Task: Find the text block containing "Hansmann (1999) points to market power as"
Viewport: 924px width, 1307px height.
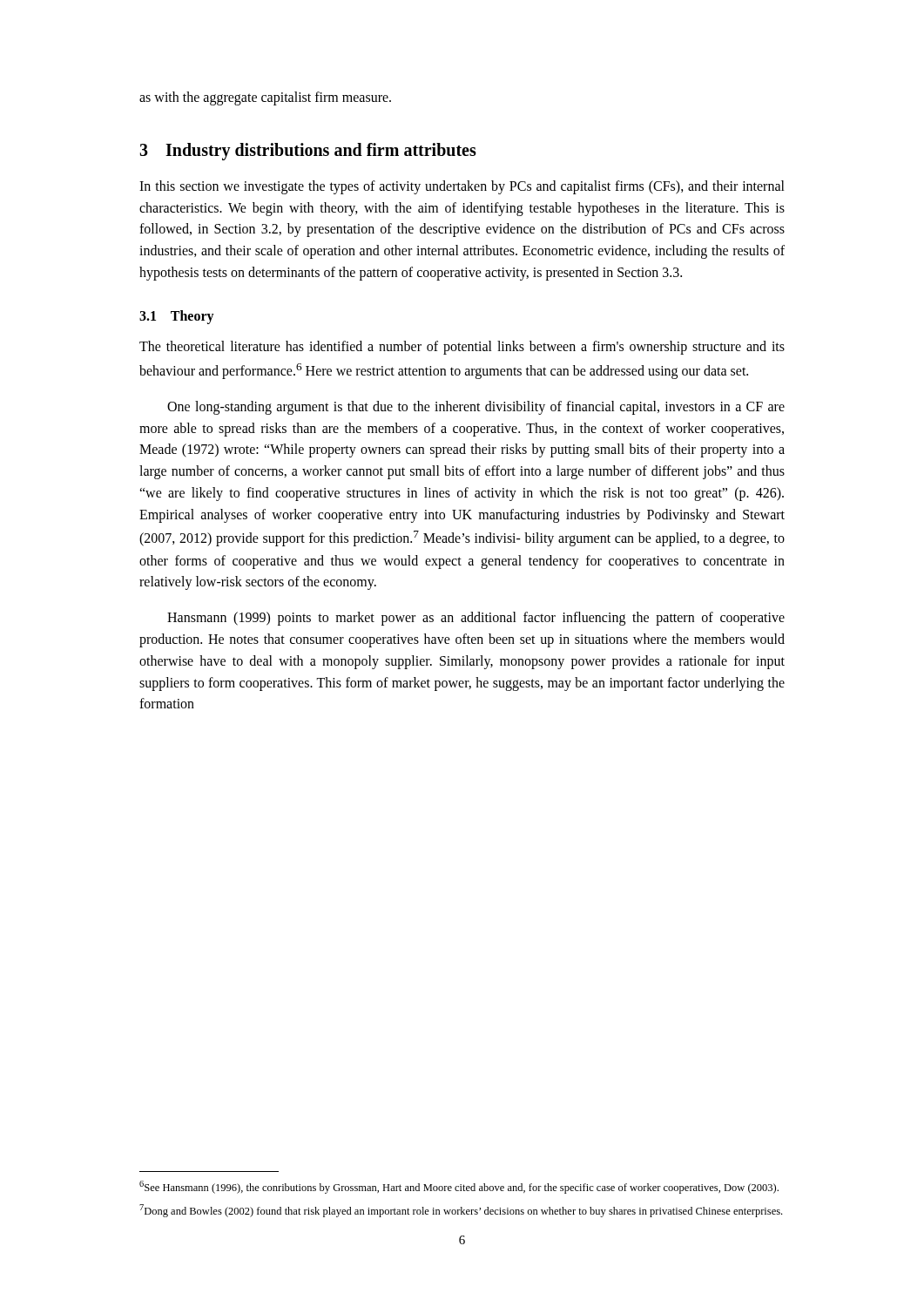Action: click(x=462, y=662)
